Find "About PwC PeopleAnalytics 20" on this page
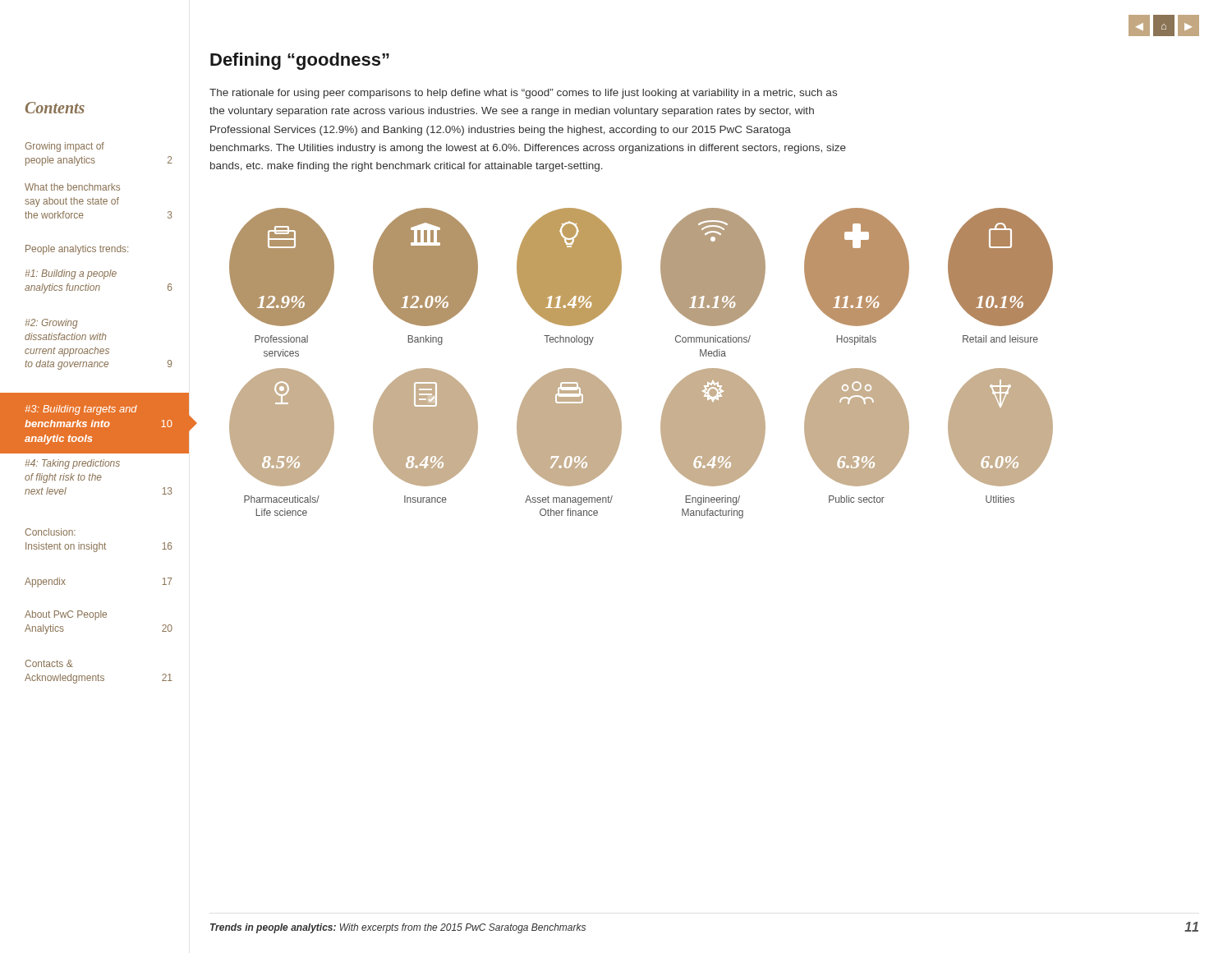Screen dimensions: 953x1232 (x=99, y=622)
